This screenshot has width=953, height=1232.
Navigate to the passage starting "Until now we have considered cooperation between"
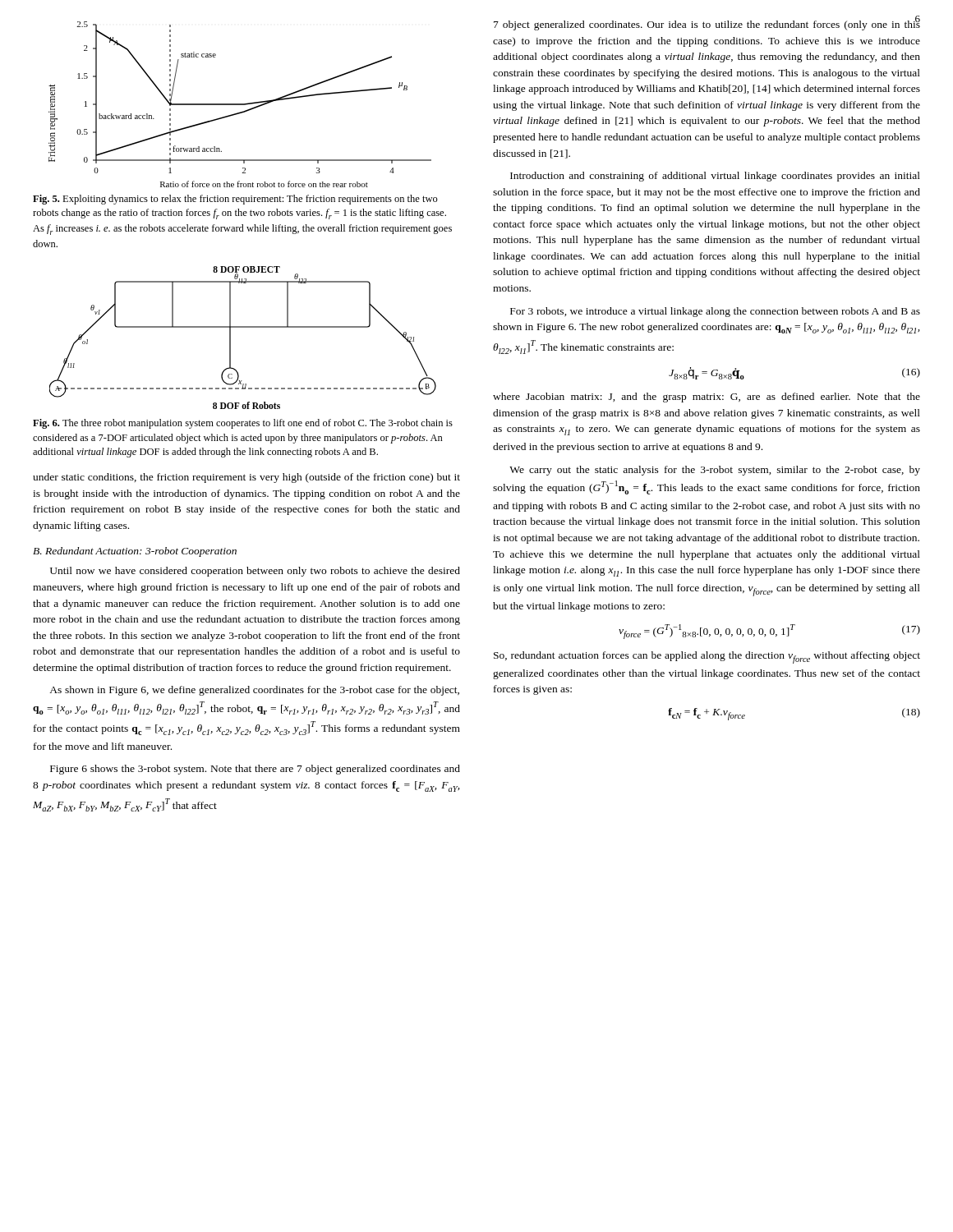246,619
